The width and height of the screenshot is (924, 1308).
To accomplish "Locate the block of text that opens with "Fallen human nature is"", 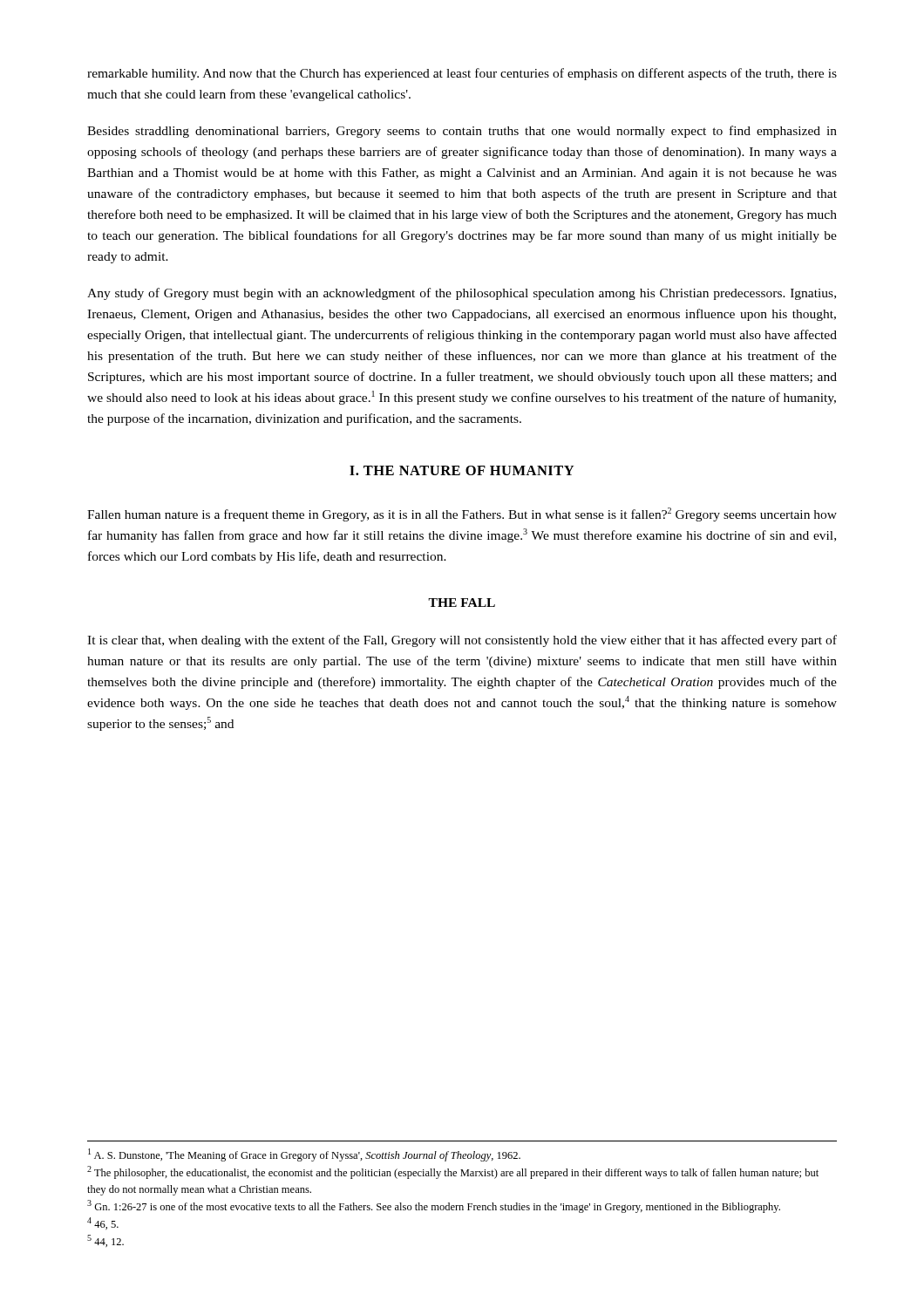I will click(x=462, y=535).
